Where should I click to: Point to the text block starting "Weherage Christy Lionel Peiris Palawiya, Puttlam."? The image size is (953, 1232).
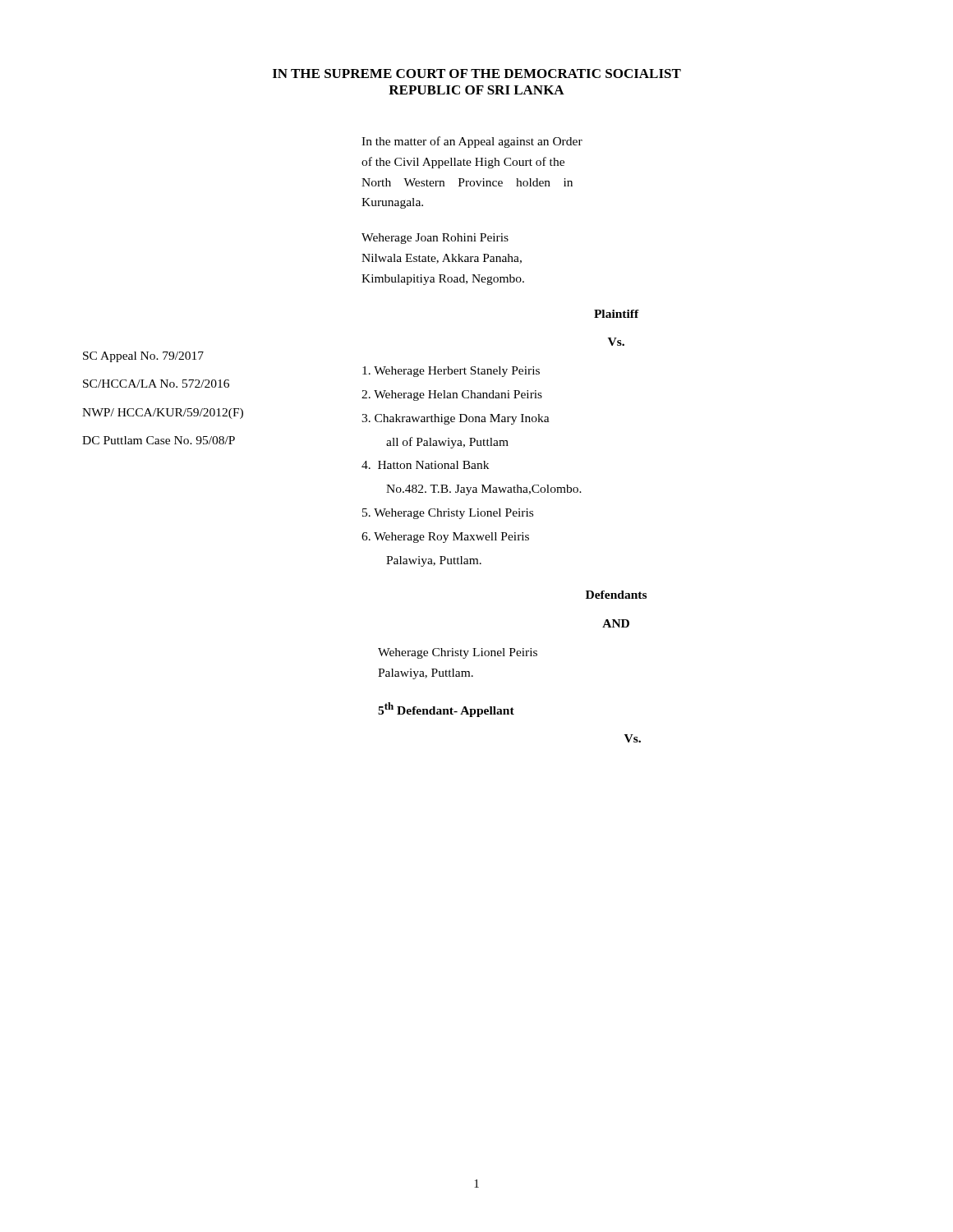coord(458,662)
